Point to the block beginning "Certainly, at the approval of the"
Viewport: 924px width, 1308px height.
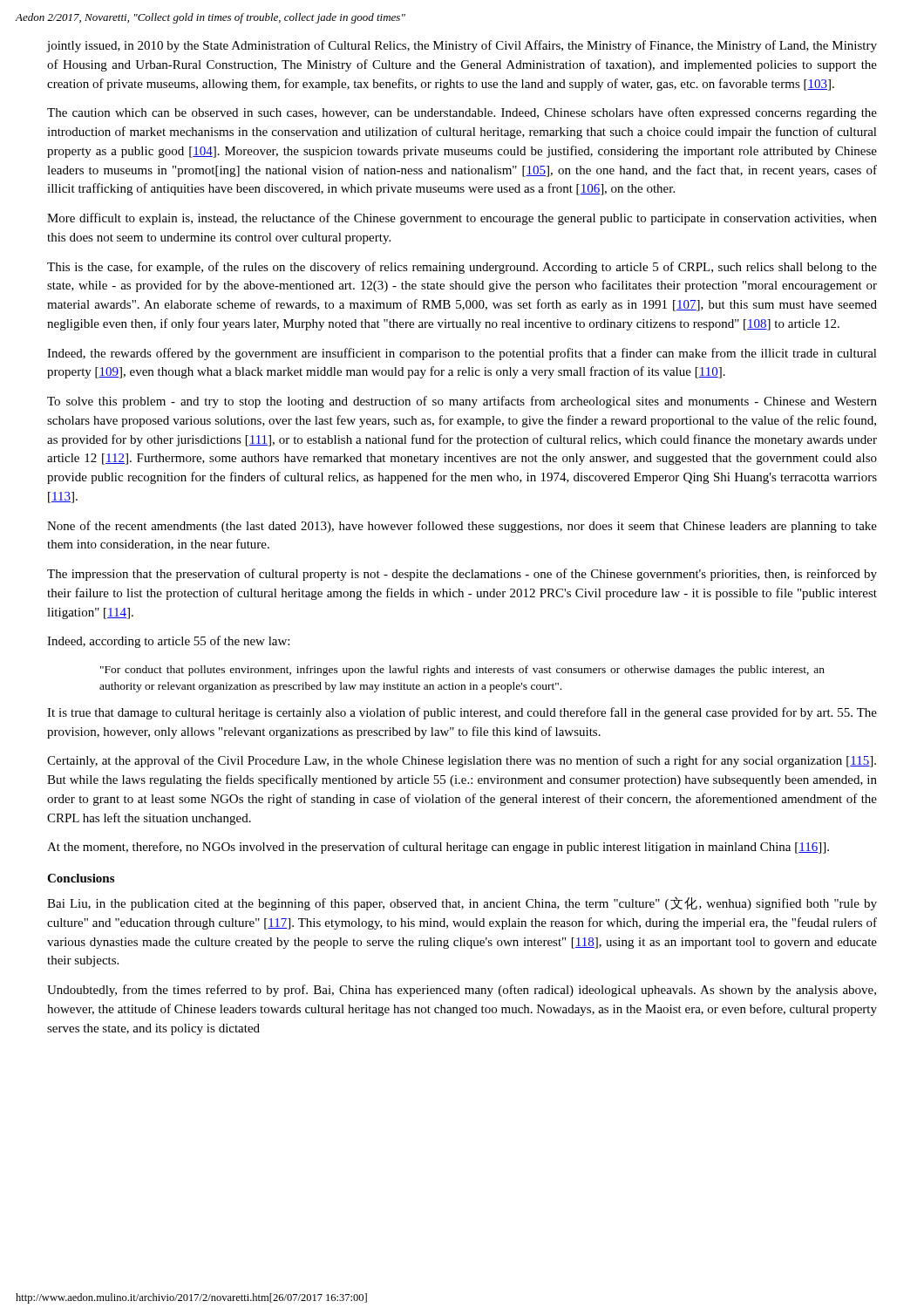coord(462,789)
